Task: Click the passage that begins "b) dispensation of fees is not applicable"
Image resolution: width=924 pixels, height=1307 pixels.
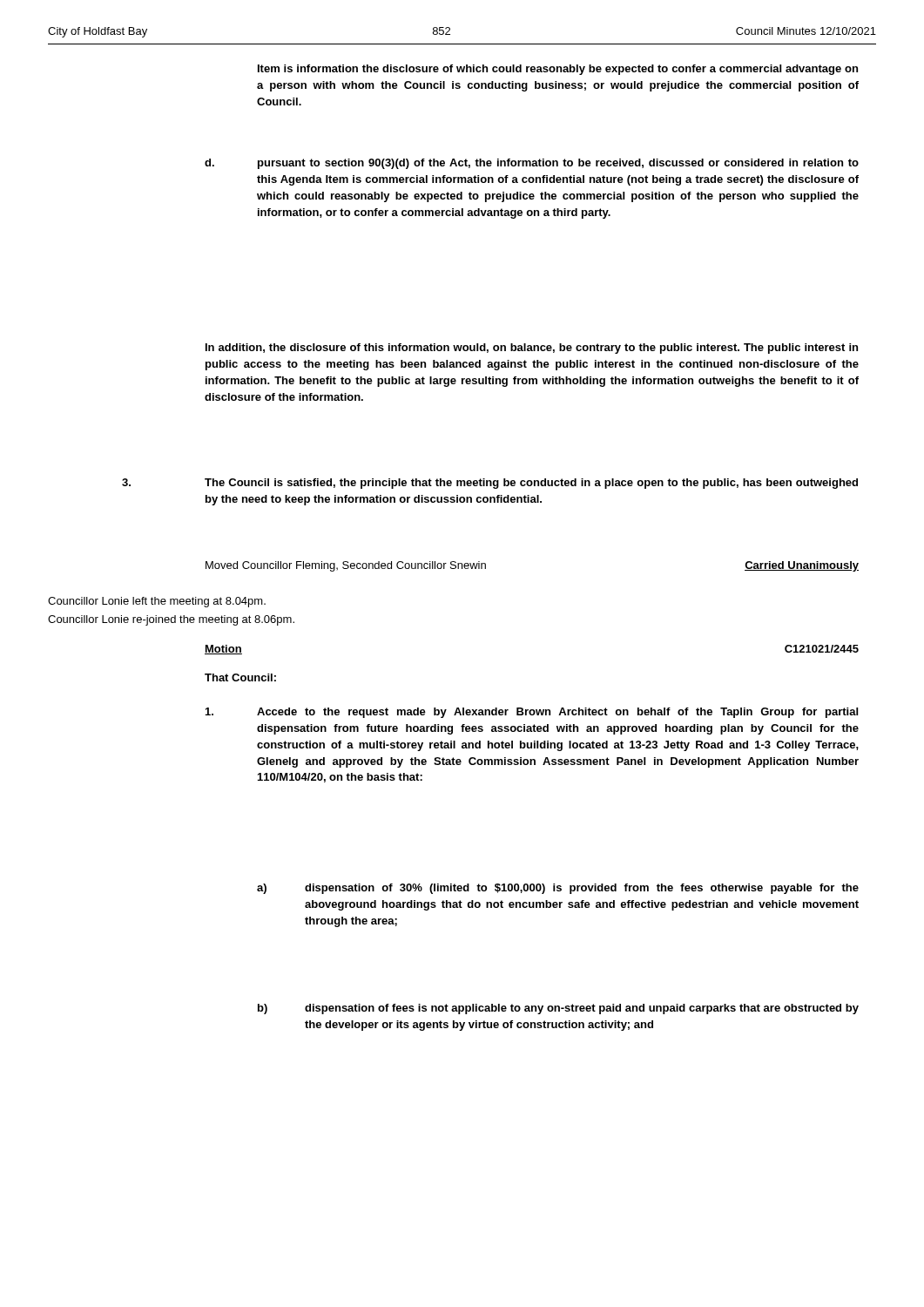Action: [x=558, y=1017]
